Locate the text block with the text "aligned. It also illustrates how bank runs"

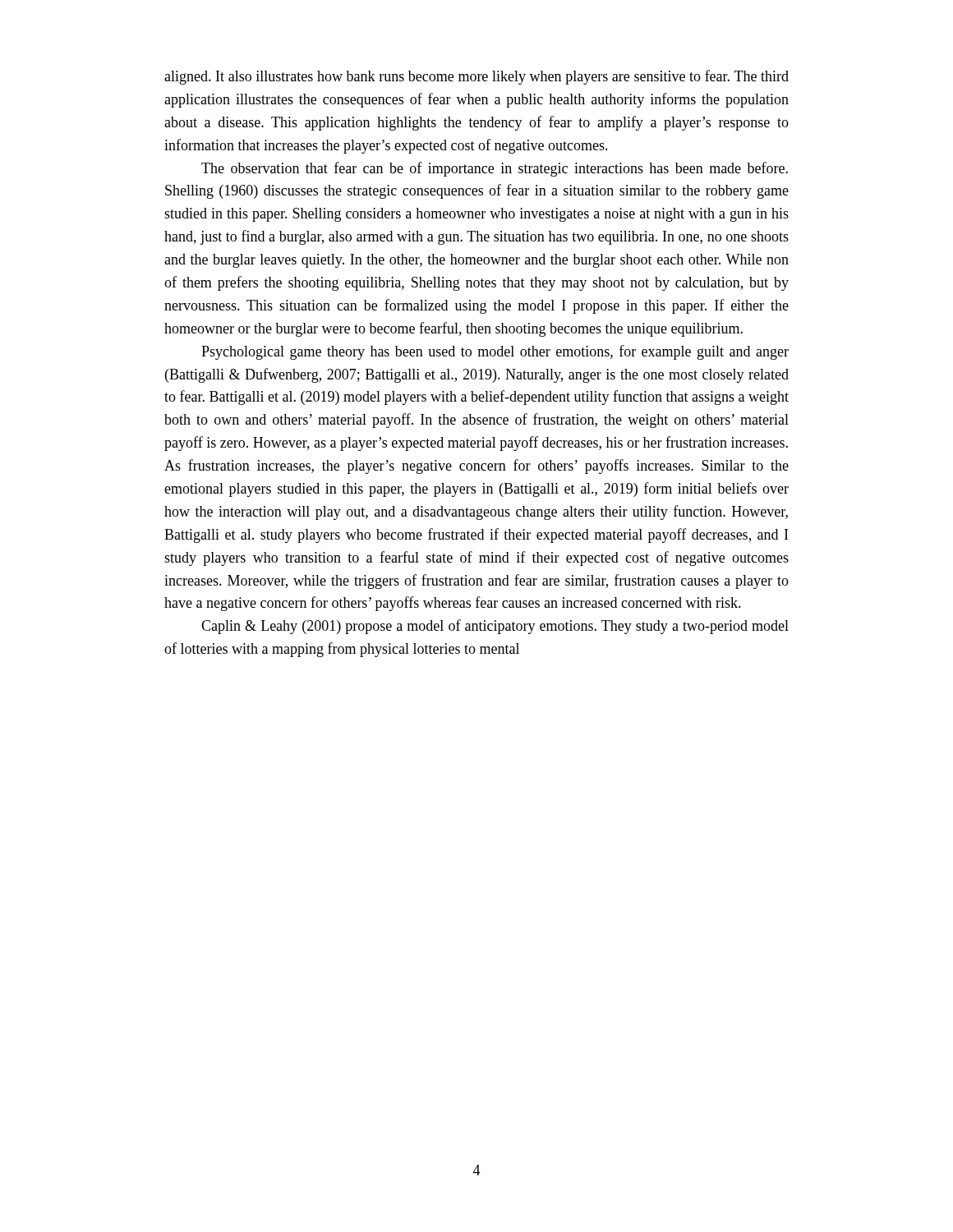point(476,364)
